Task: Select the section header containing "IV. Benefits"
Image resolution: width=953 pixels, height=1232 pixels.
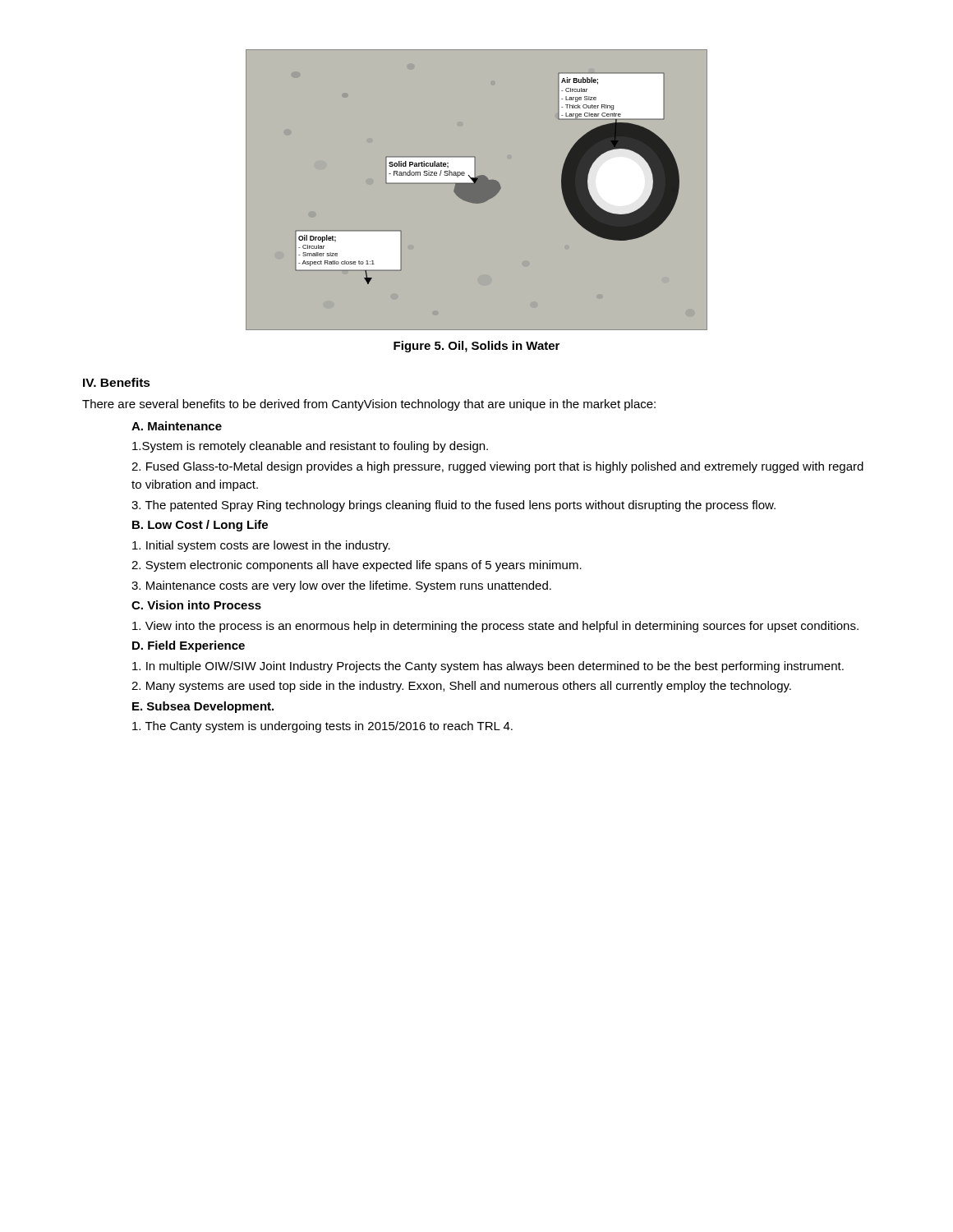Action: [116, 382]
